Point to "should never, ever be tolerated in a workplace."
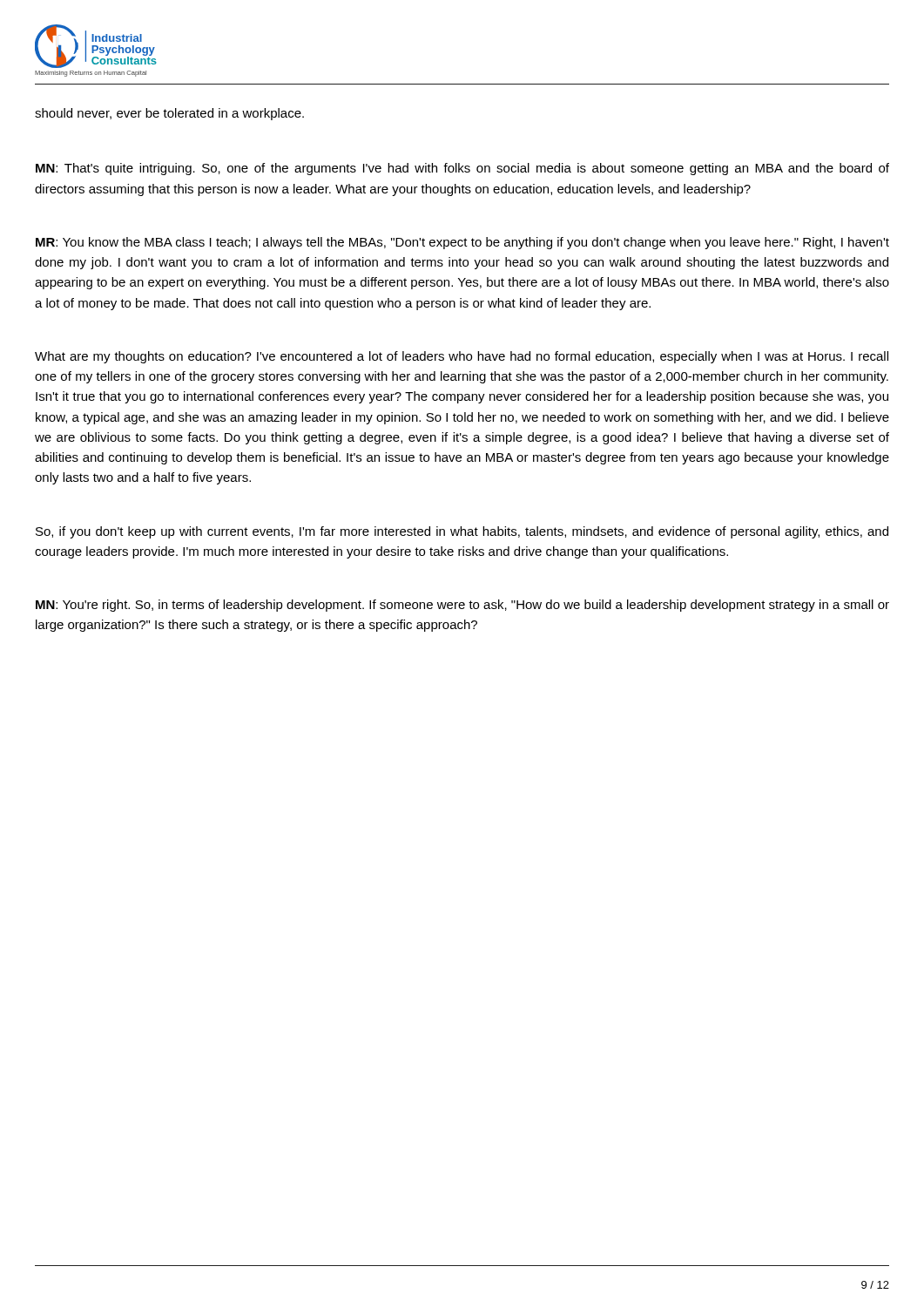The width and height of the screenshot is (924, 1307). pyautogui.click(x=169, y=114)
